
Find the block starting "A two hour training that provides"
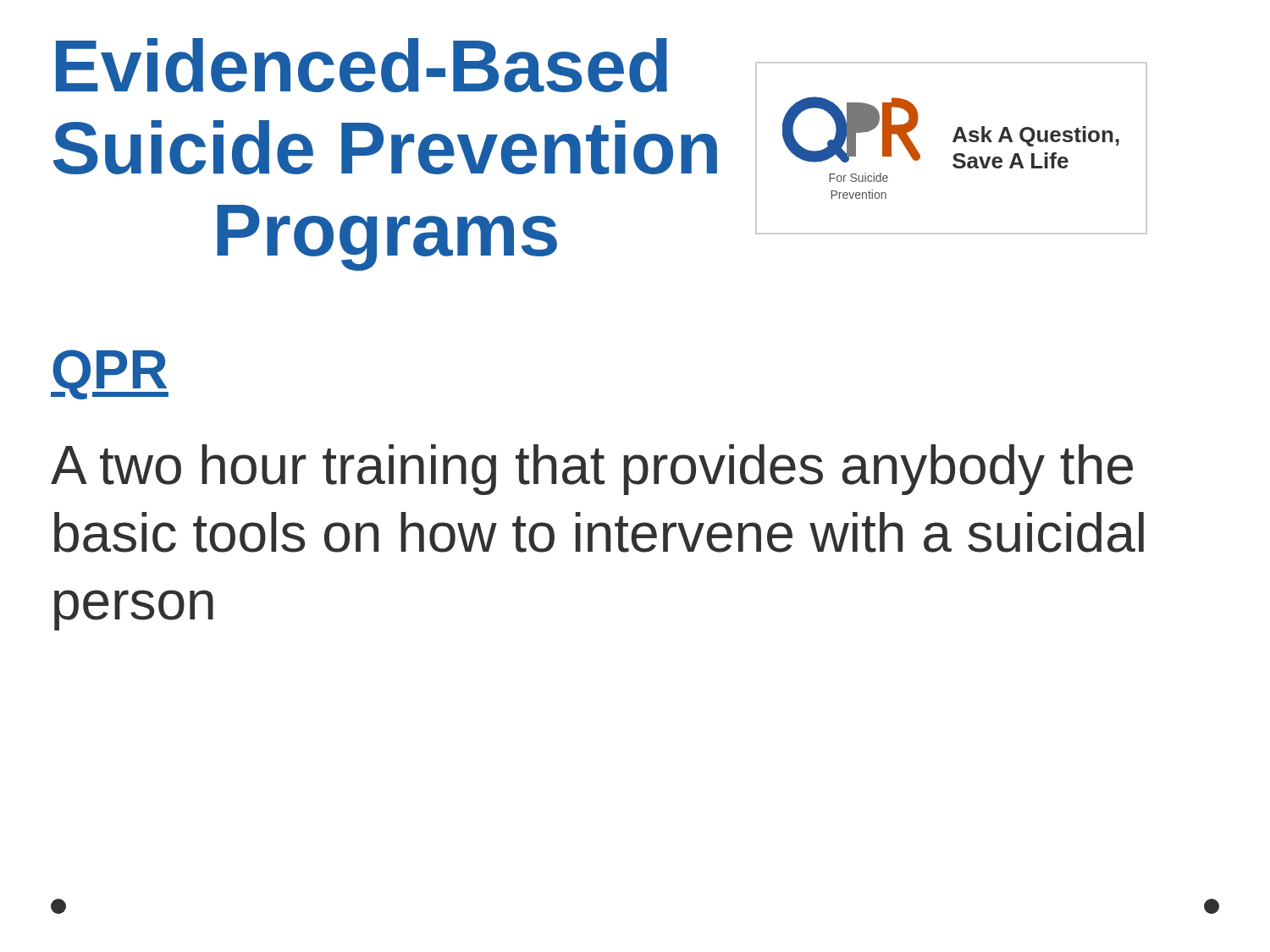click(x=627, y=533)
